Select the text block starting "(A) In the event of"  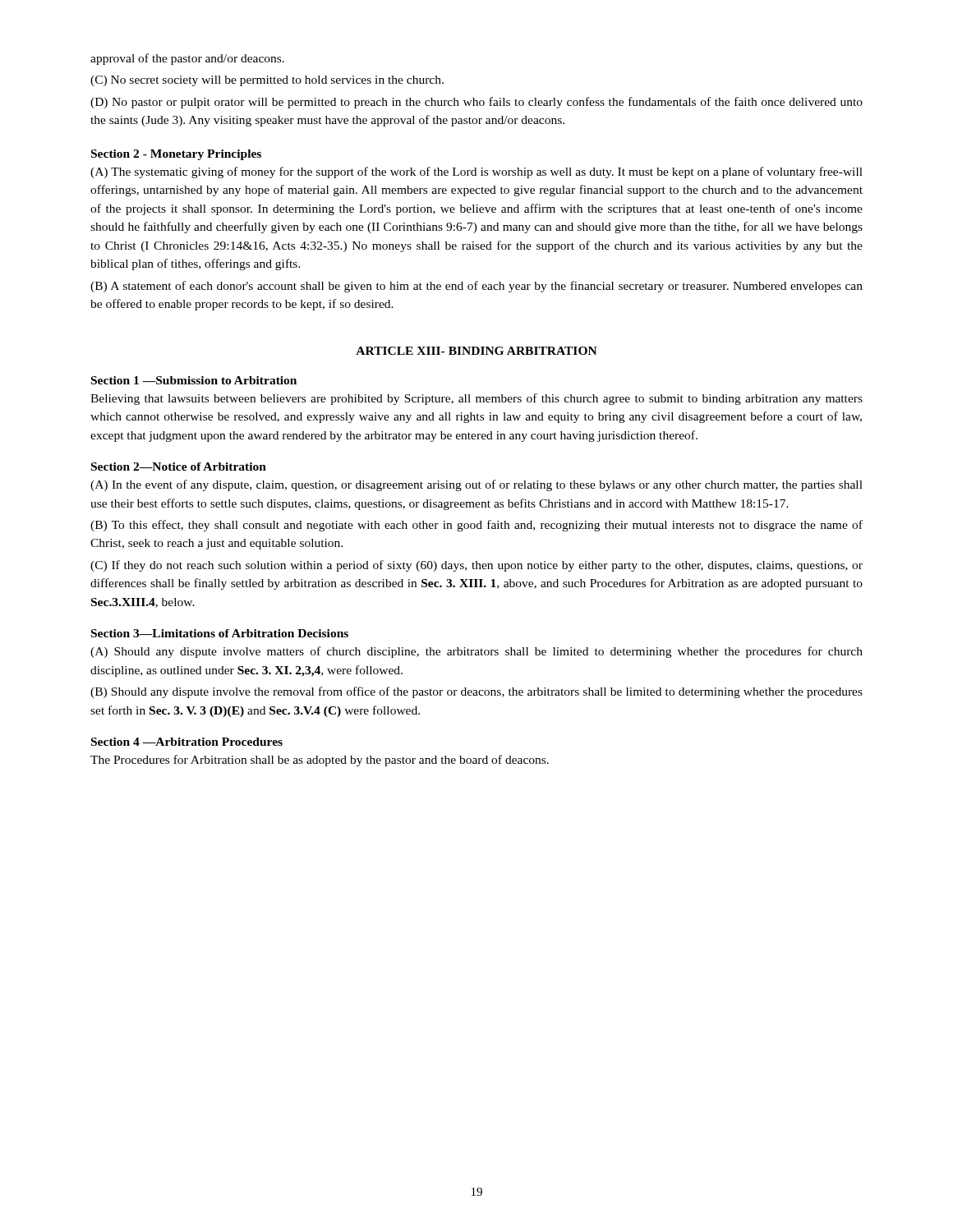[476, 485]
